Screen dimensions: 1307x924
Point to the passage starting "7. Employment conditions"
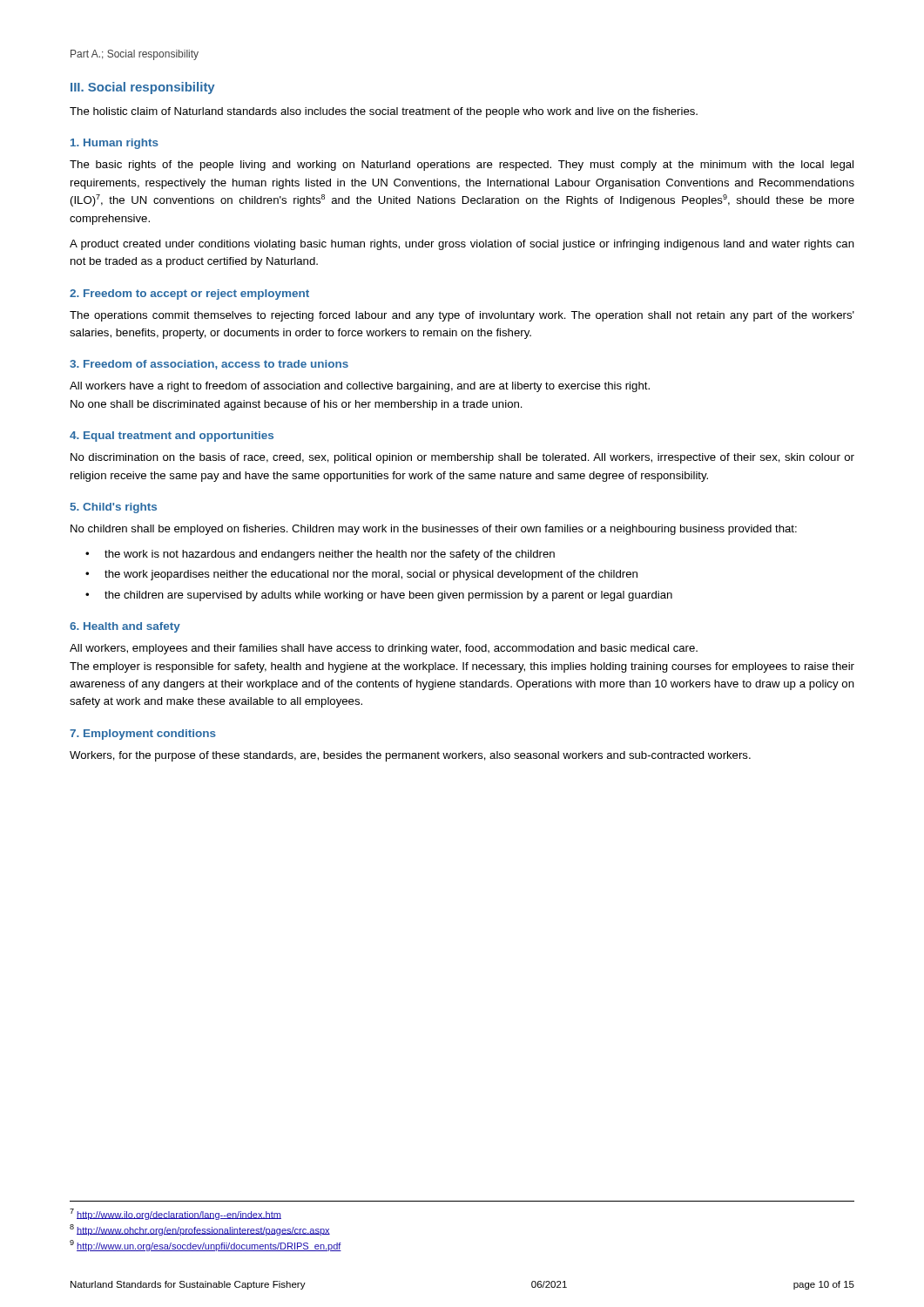[x=143, y=733]
